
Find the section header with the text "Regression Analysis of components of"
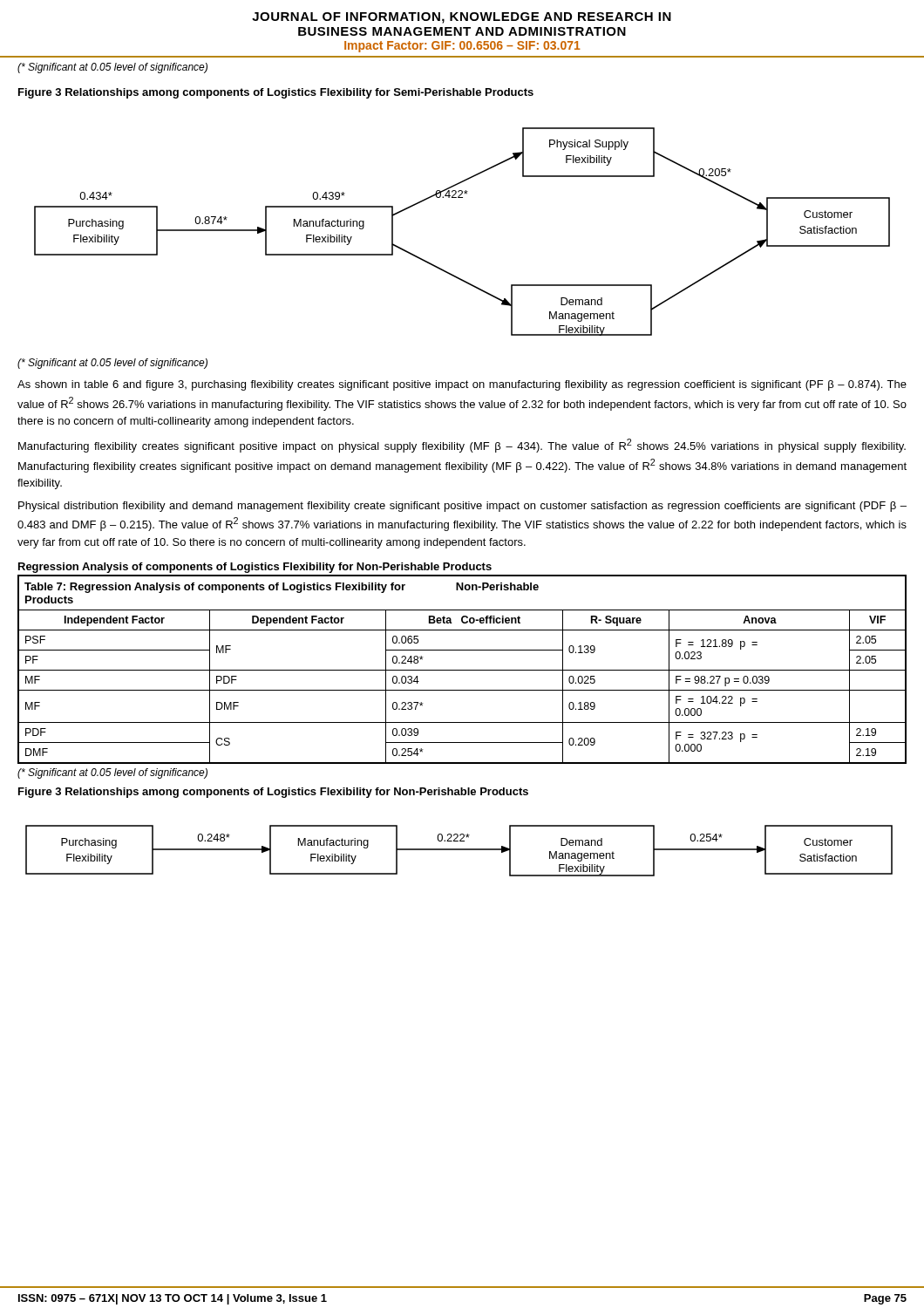click(255, 566)
